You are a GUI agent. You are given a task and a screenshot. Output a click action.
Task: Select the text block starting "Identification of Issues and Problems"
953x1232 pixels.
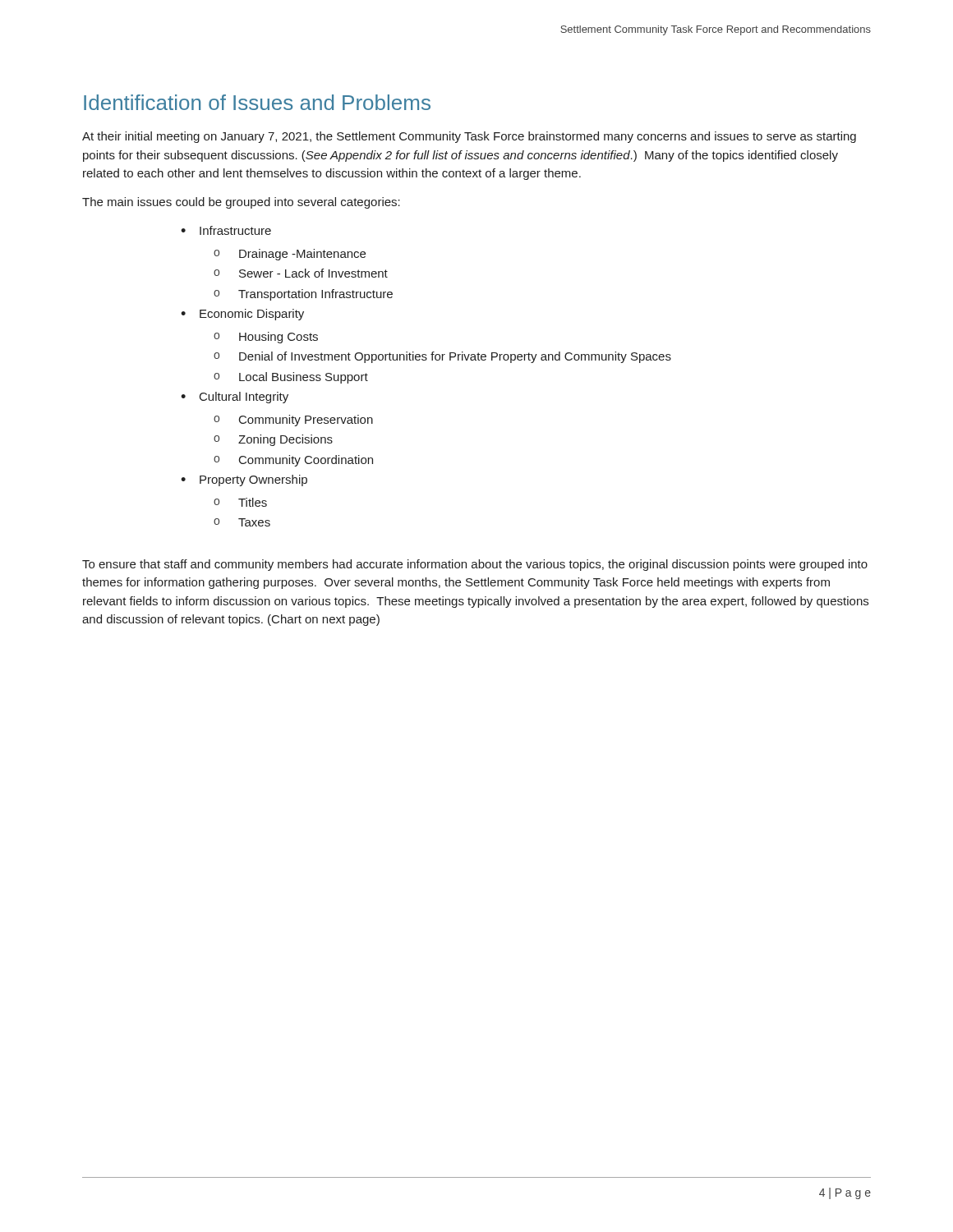point(257,103)
